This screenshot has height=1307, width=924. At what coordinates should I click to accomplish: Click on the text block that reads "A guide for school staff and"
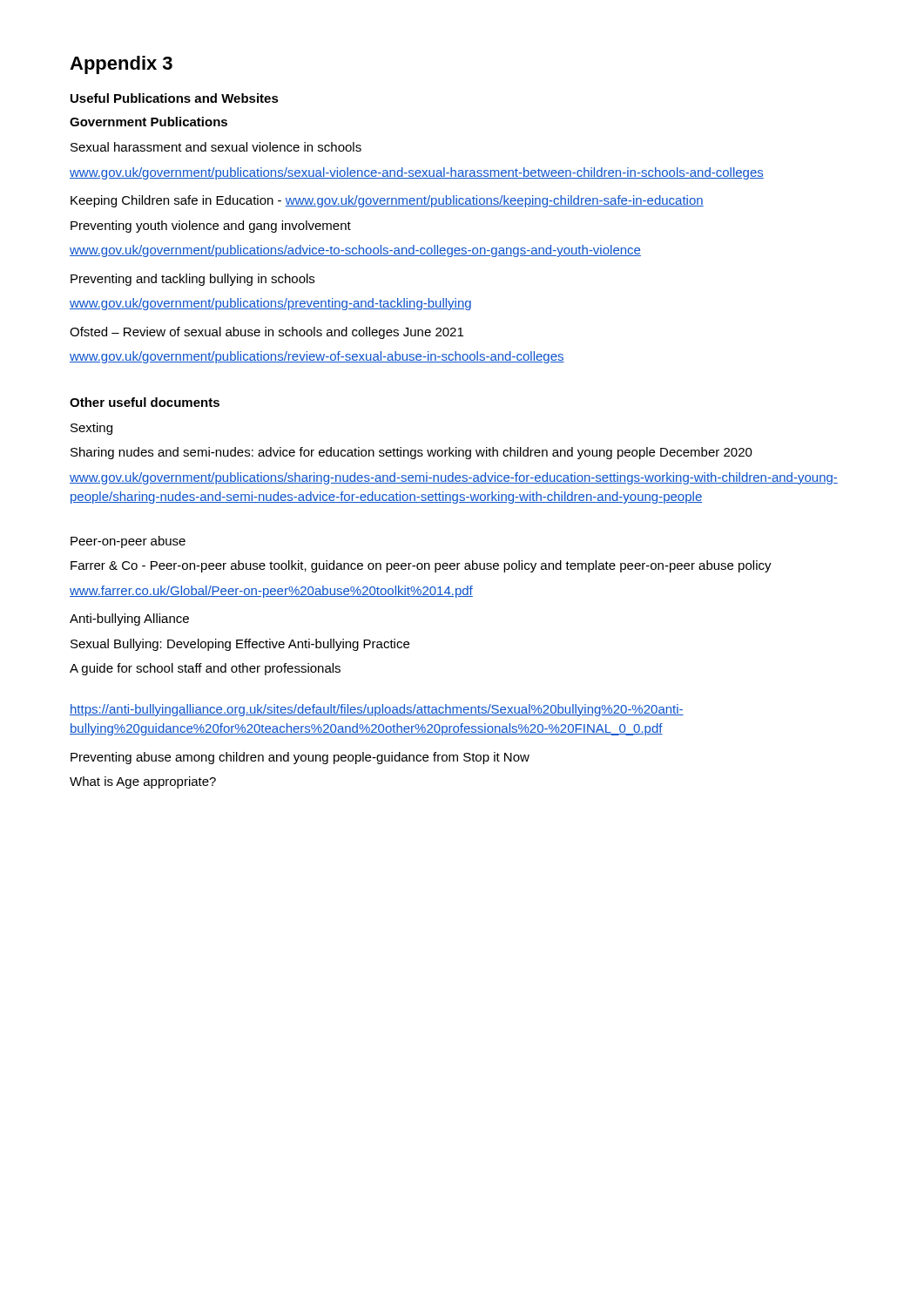pyautogui.click(x=205, y=668)
